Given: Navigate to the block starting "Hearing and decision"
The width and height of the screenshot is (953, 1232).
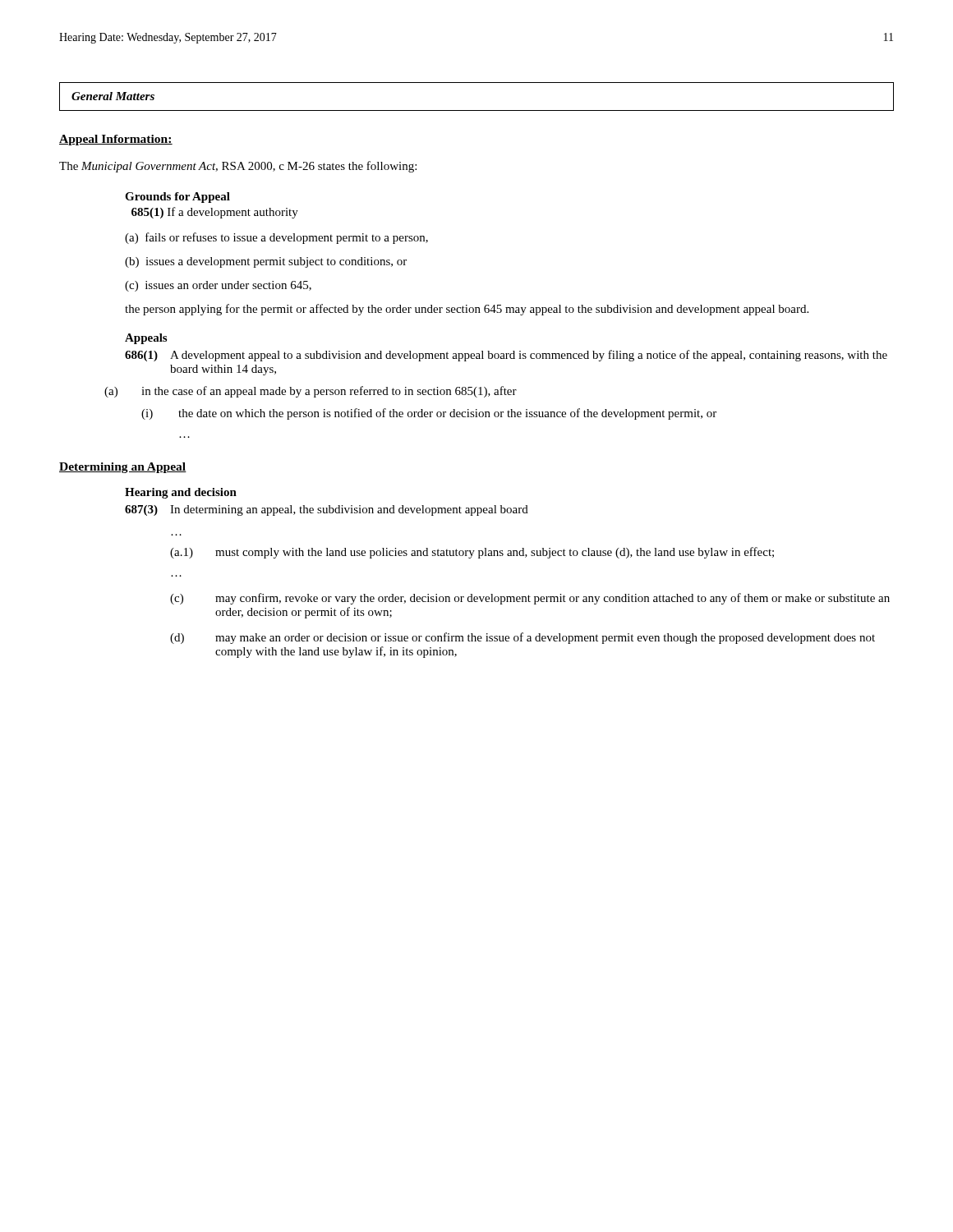Looking at the screenshot, I should [x=181, y=492].
